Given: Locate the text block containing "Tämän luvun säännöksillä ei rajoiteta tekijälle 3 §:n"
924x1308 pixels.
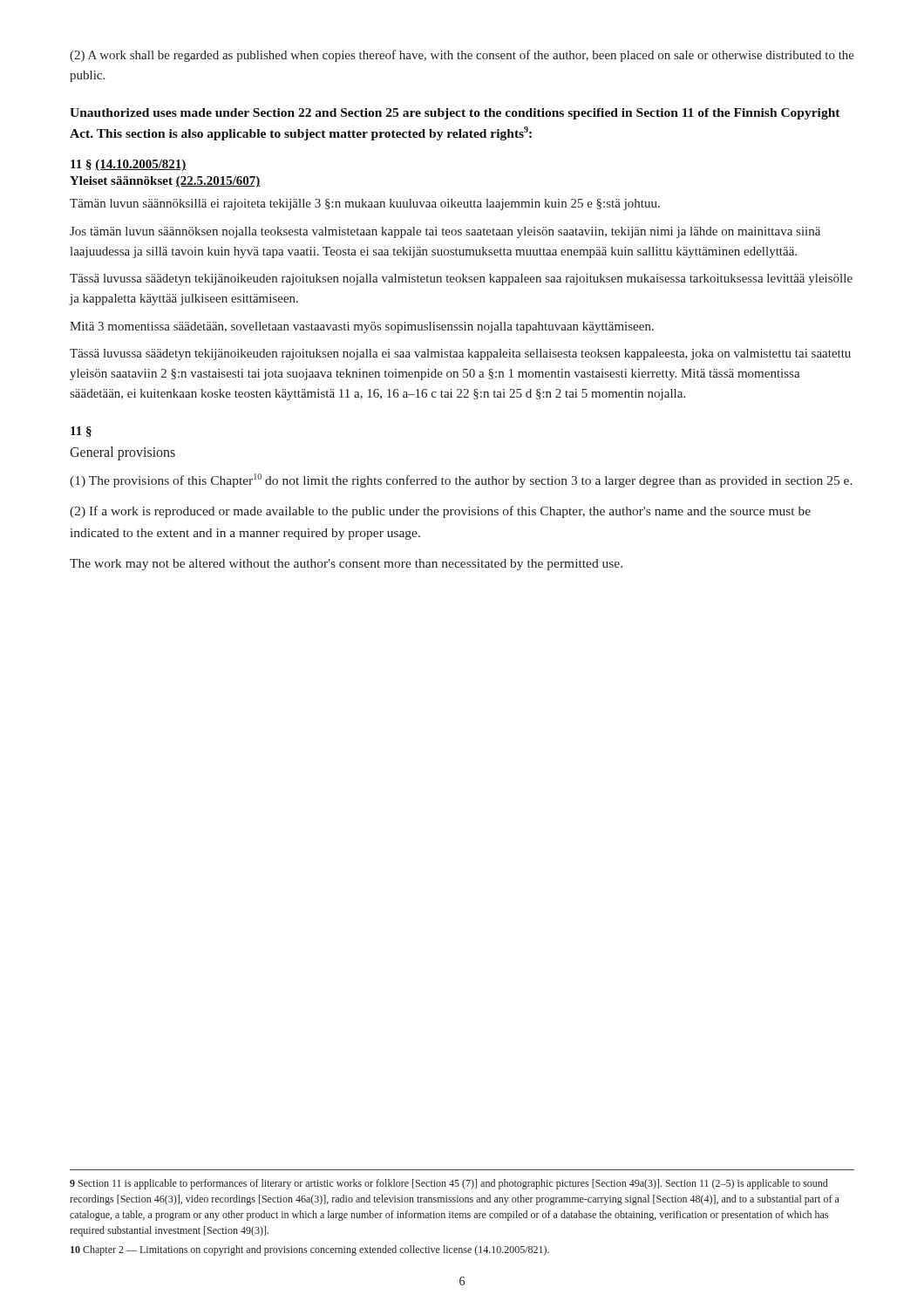Looking at the screenshot, I should pyautogui.click(x=365, y=203).
